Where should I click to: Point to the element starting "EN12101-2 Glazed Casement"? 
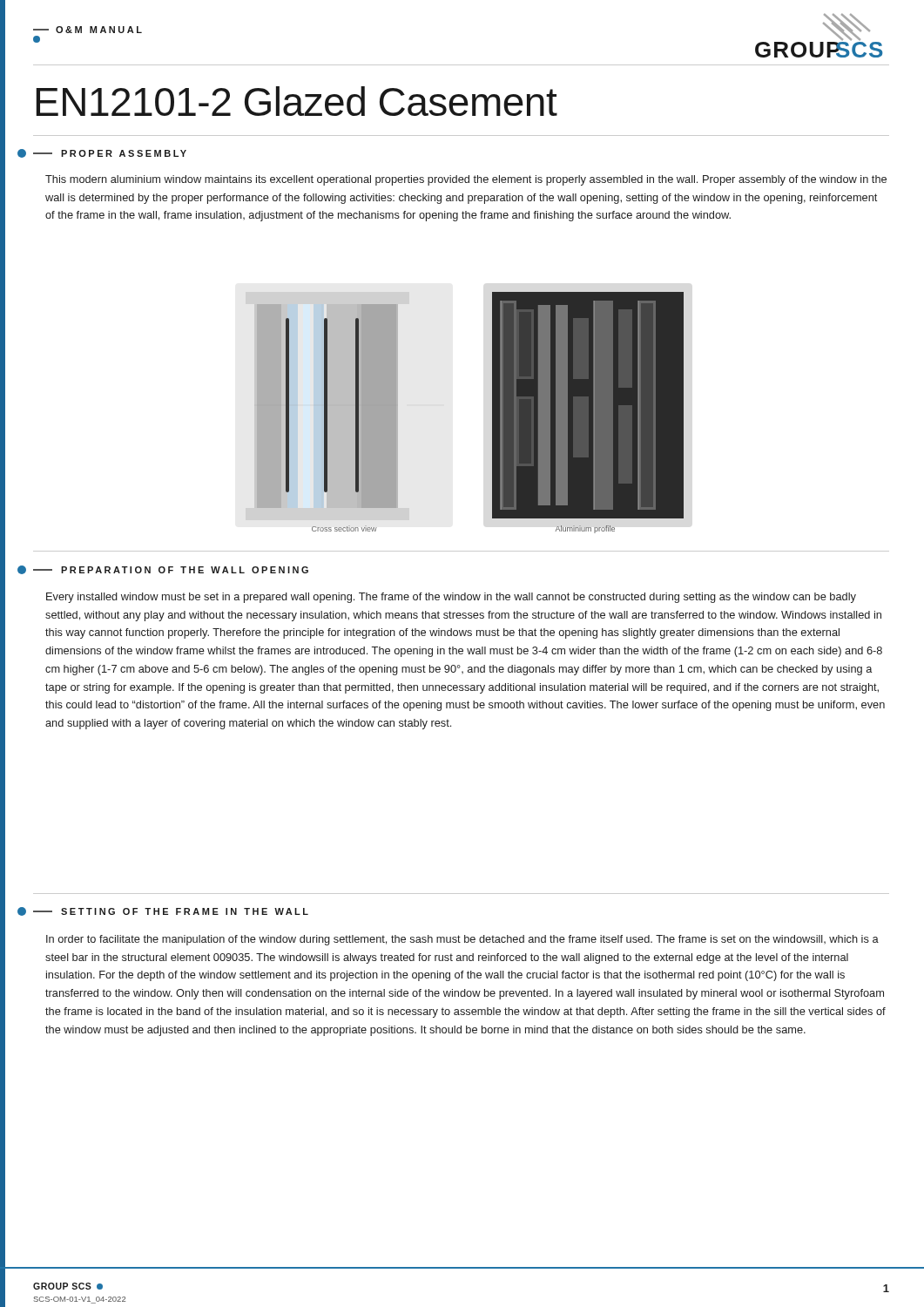tap(461, 102)
